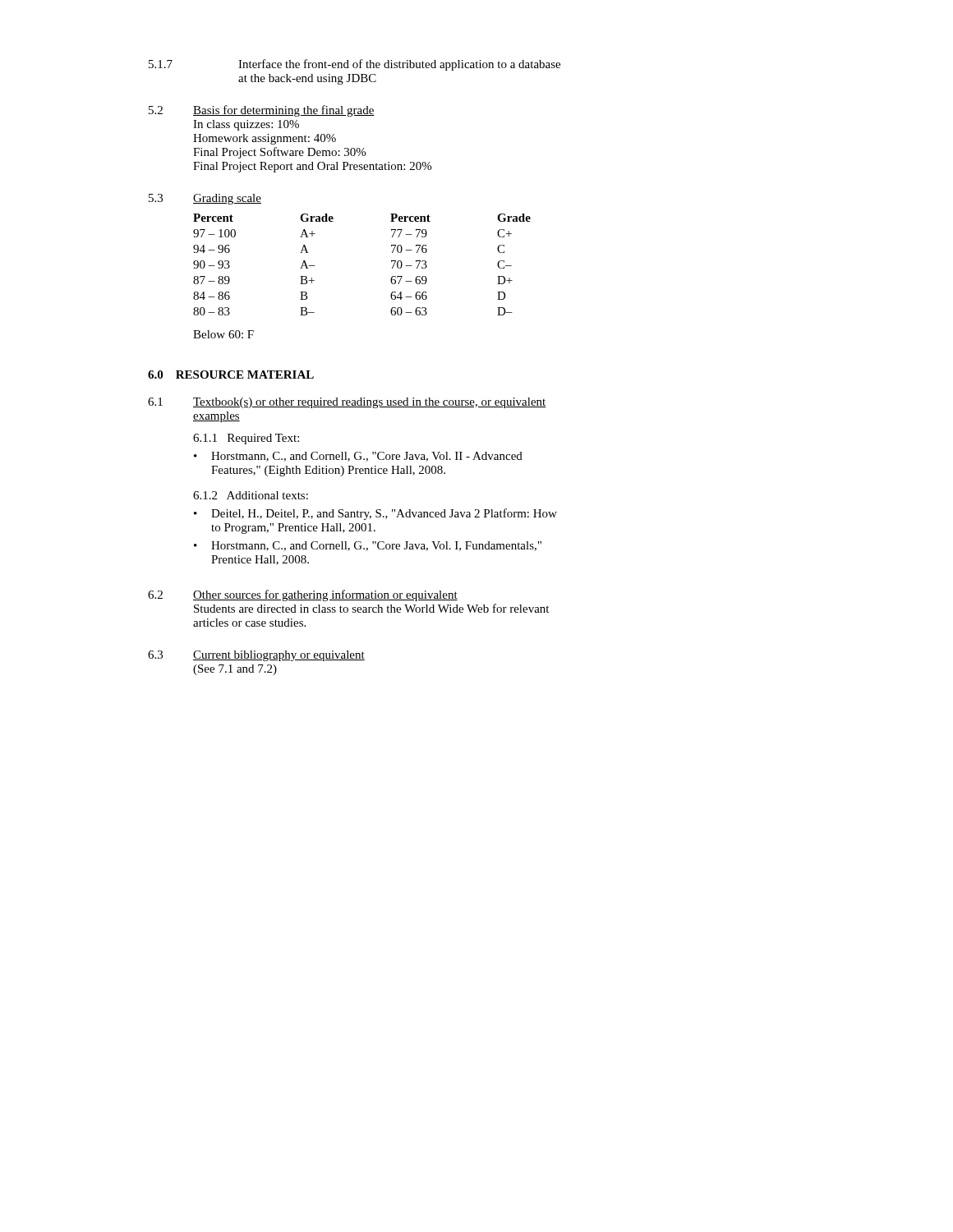The image size is (953, 1232).
Task: Click on the table containing "70 – 76"
Action: tap(536, 276)
